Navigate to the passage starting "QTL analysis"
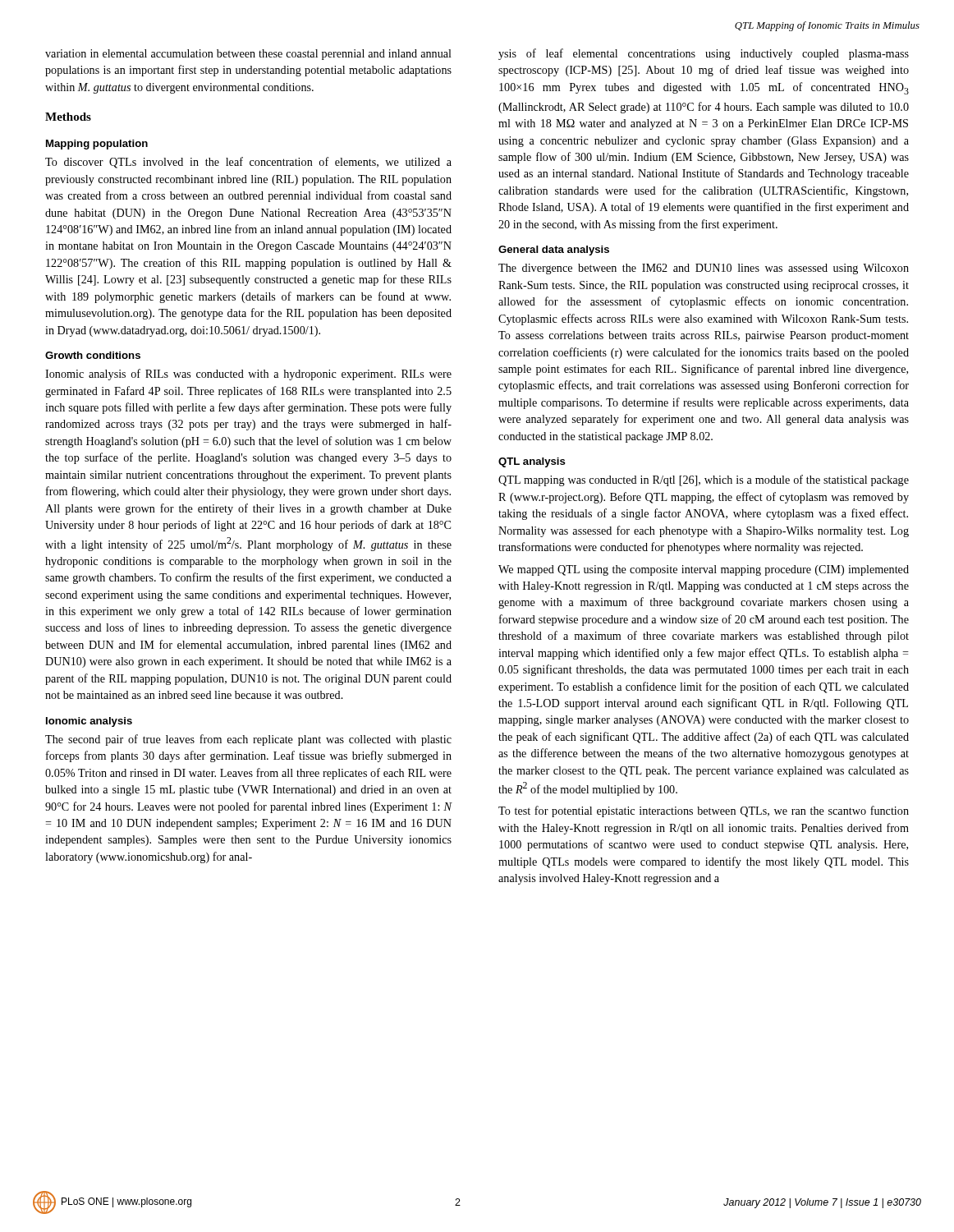 click(532, 461)
